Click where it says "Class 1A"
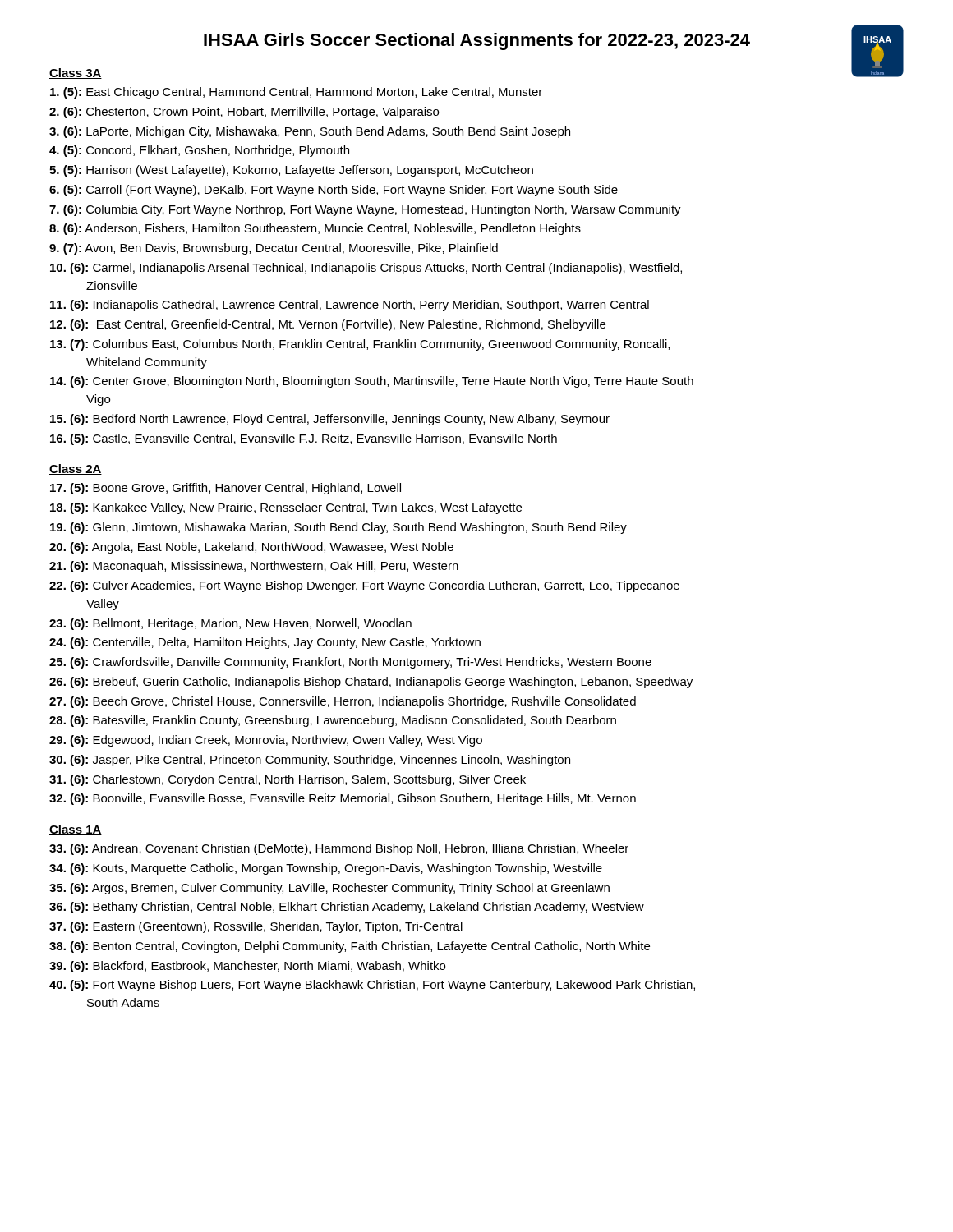Viewport: 953px width, 1232px height. coord(75,829)
